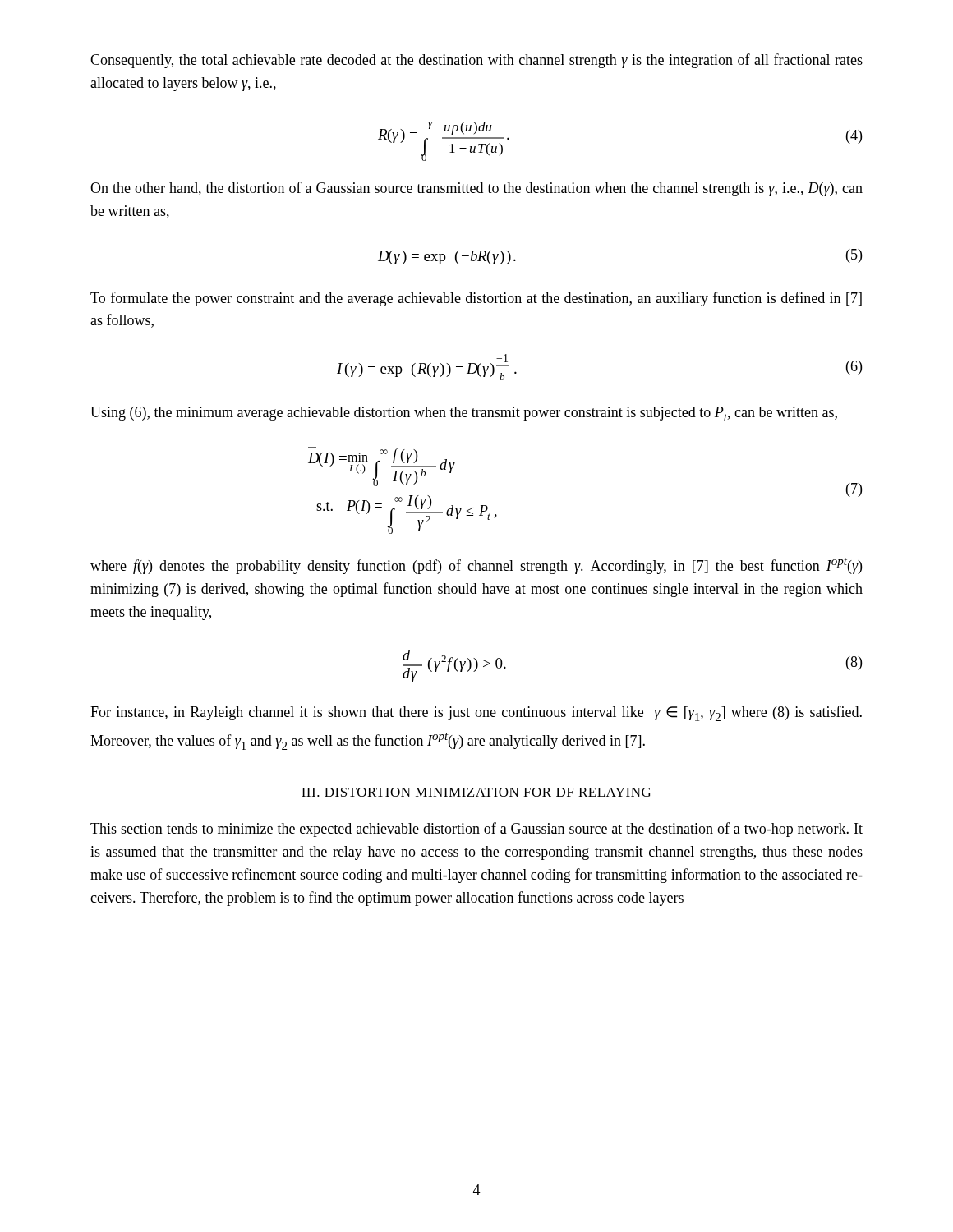Locate the text block with the text "Using (6), the minimum average achievable"
Screen dimensions: 1232x953
464,414
